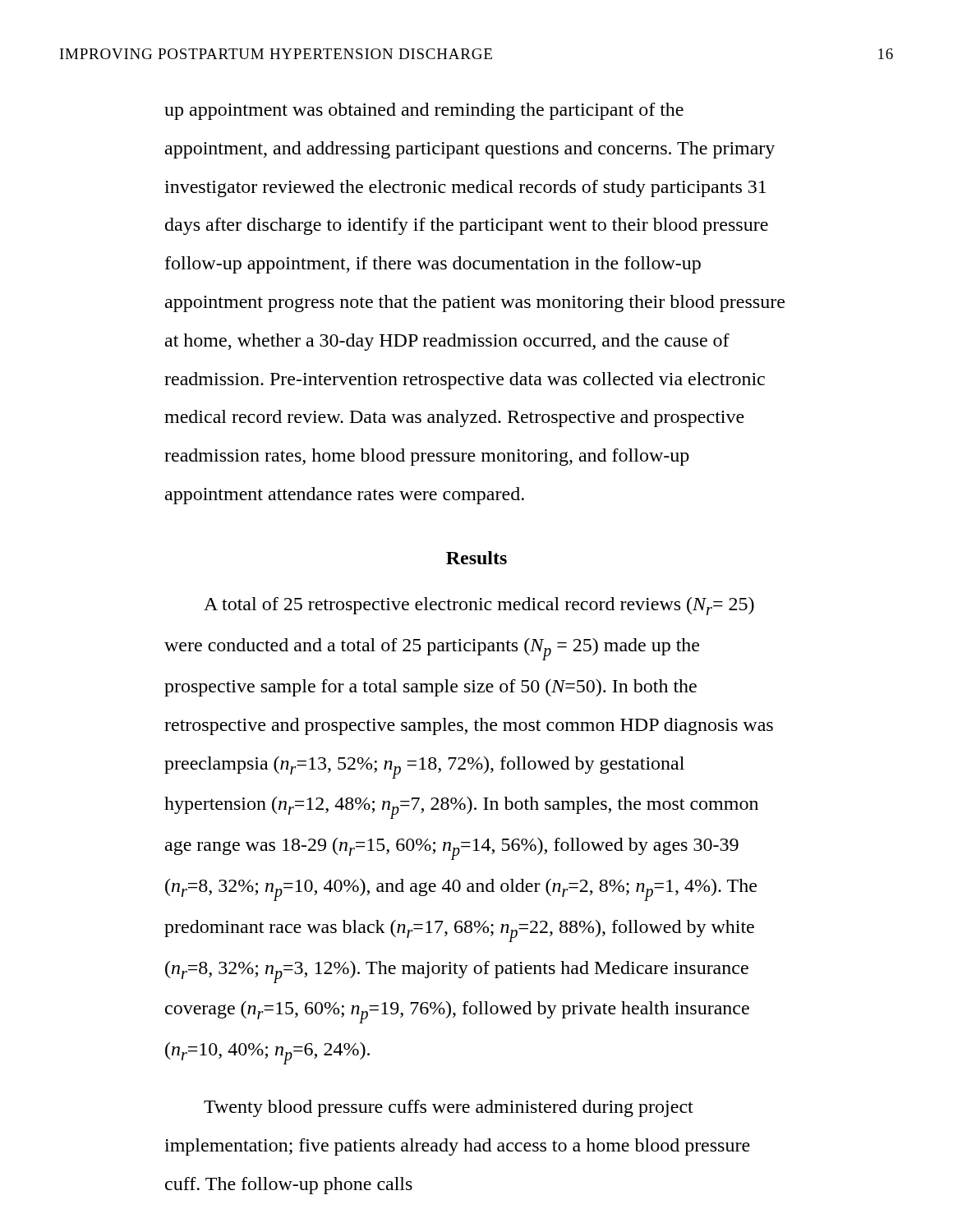Find the text block that reads "A total of 25 retrospective electronic medical record"
The image size is (953, 1232).
[469, 828]
